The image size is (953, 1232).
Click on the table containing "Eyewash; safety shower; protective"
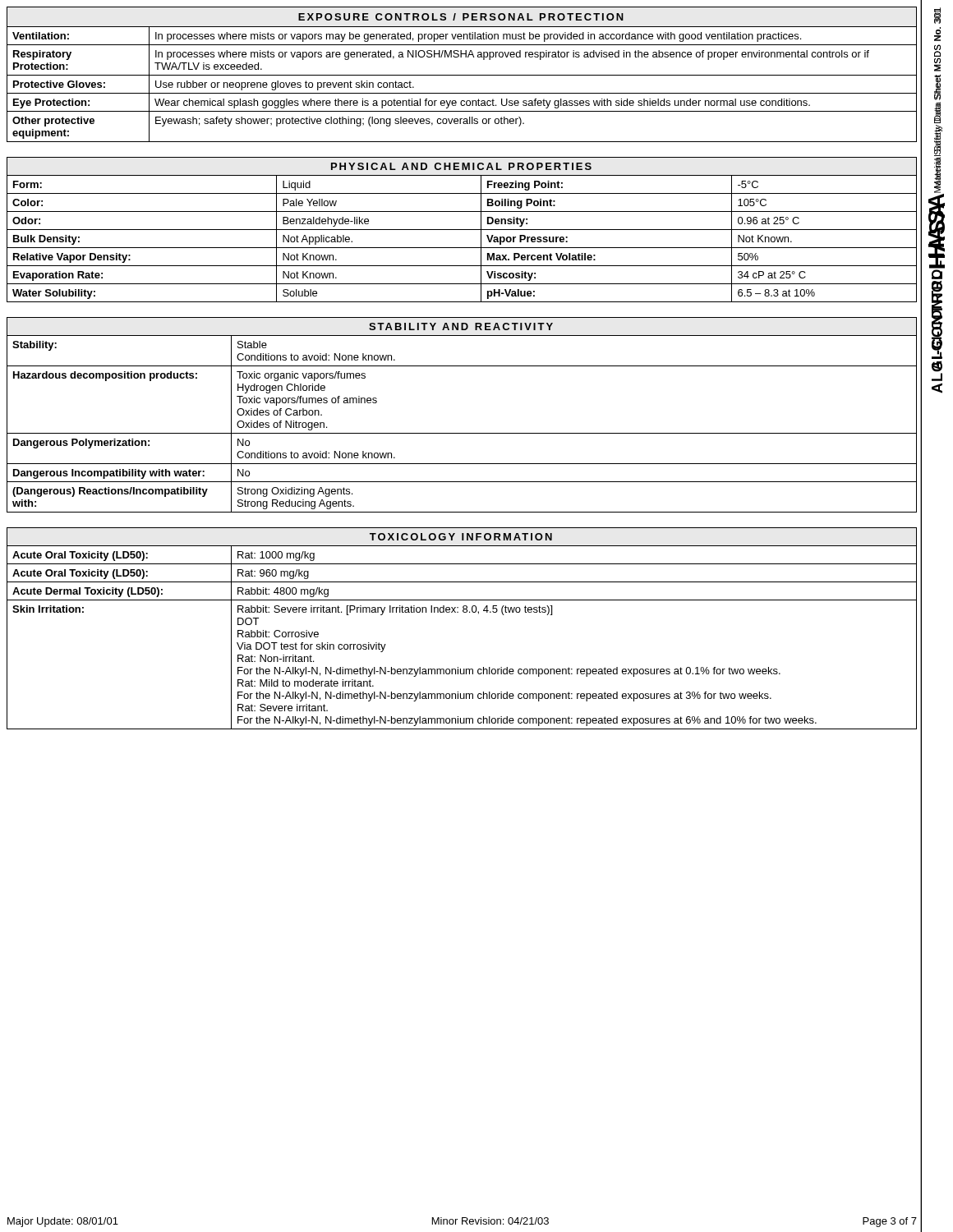pyautogui.click(x=462, y=74)
